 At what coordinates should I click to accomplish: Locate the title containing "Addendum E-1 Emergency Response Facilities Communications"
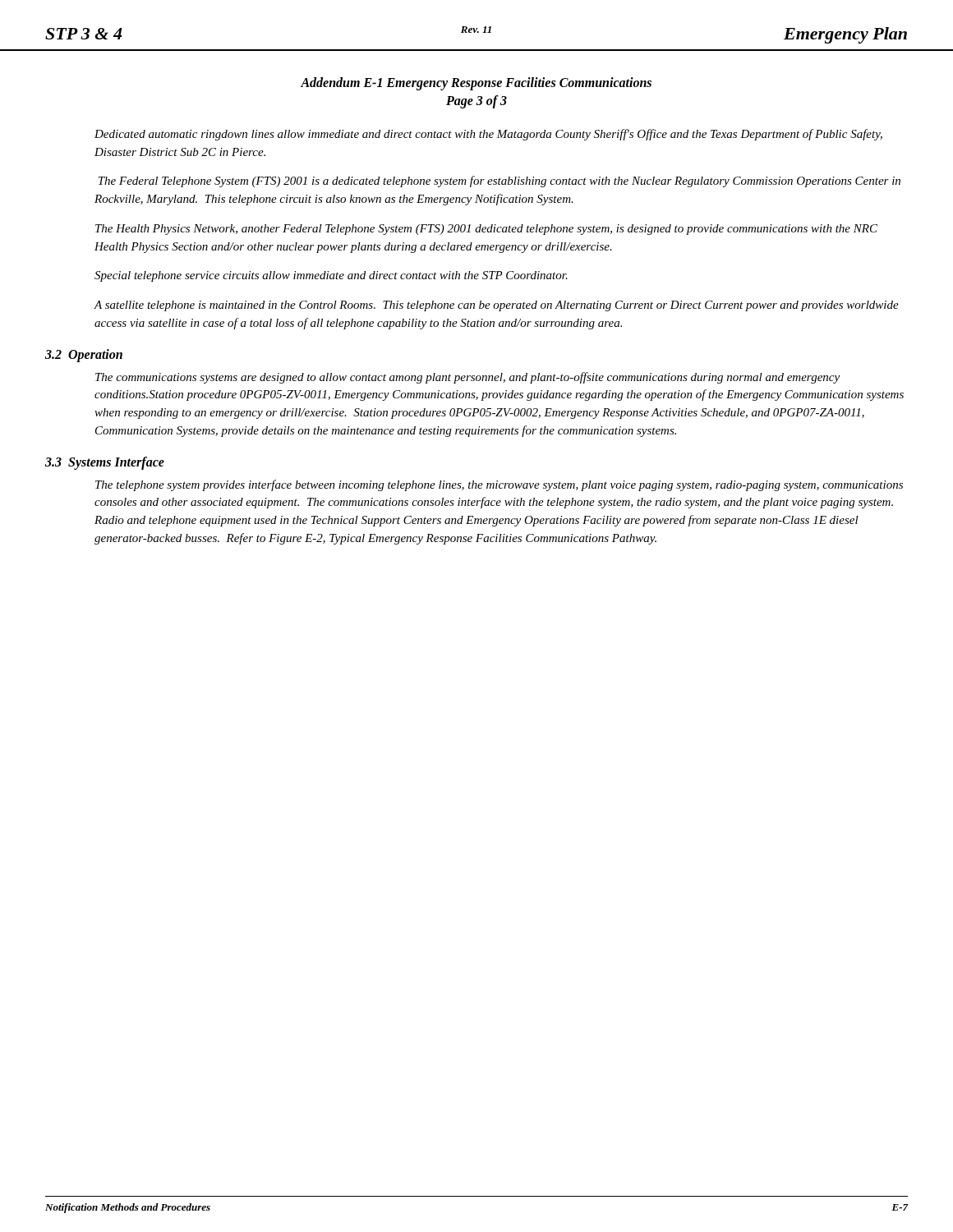click(476, 92)
